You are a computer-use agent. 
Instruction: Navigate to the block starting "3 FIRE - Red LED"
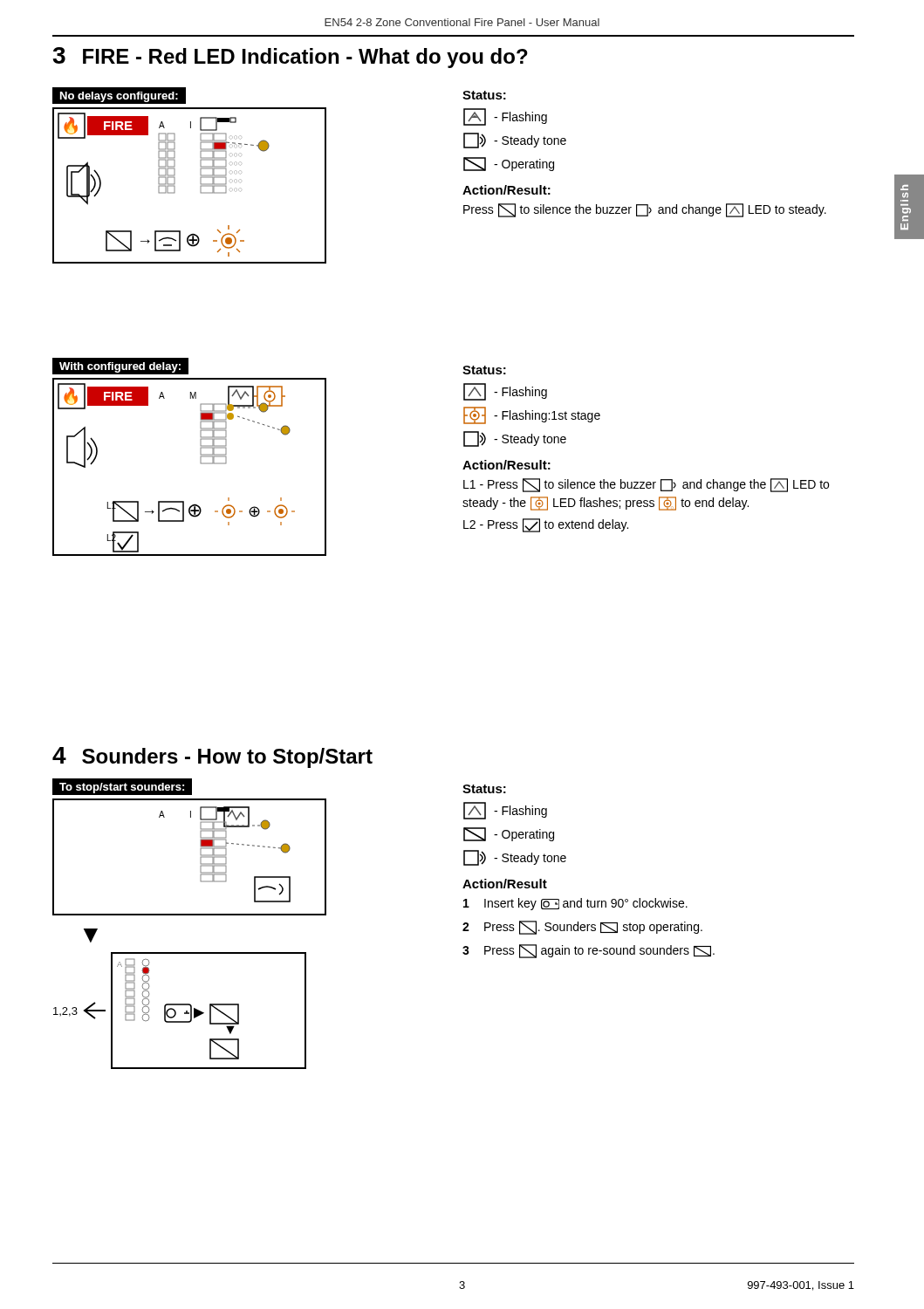point(290,56)
